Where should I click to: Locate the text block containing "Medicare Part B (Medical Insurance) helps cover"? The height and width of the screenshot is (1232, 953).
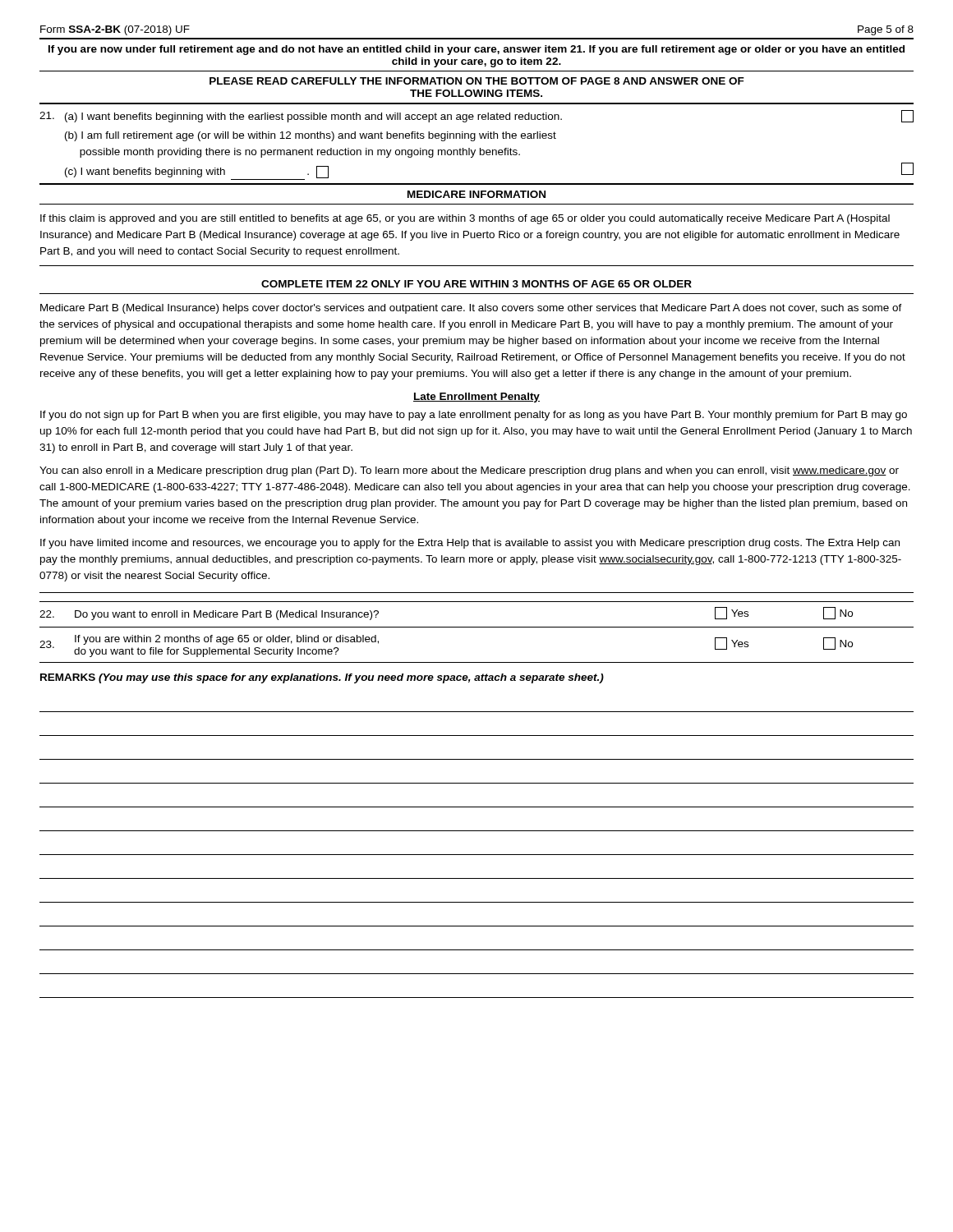point(472,341)
